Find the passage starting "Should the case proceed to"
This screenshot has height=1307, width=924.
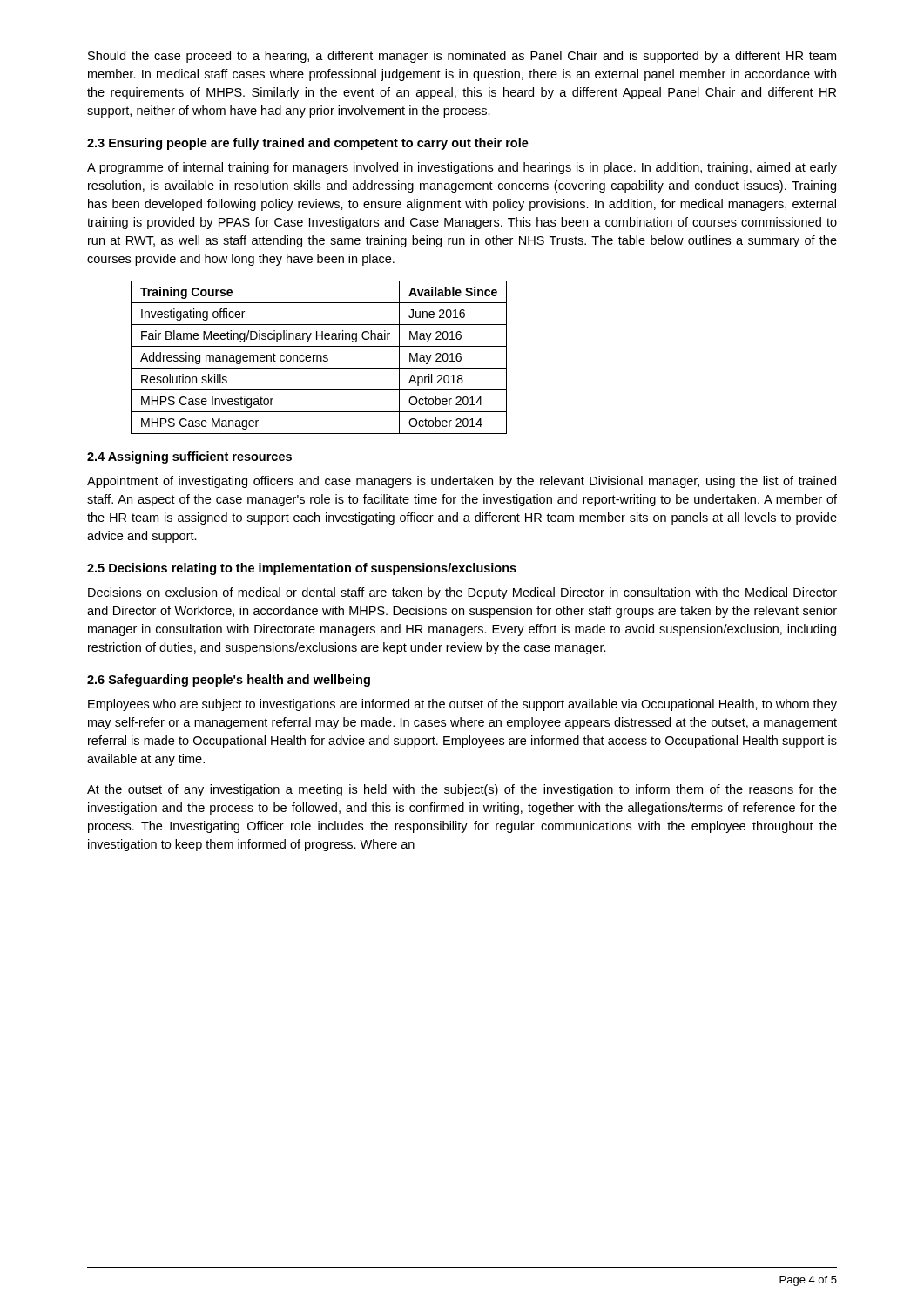click(462, 84)
